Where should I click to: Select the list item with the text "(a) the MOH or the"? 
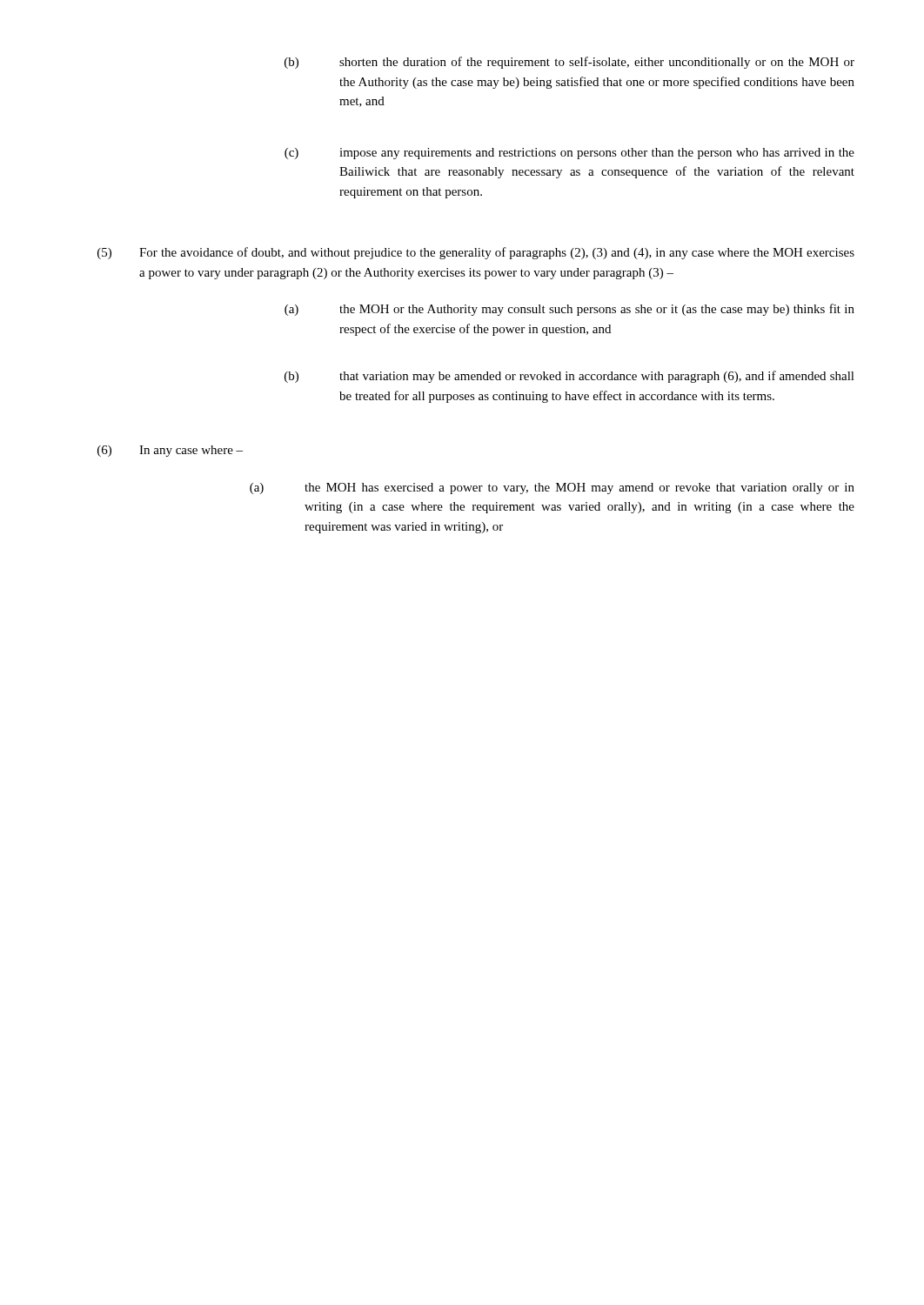tap(549, 319)
